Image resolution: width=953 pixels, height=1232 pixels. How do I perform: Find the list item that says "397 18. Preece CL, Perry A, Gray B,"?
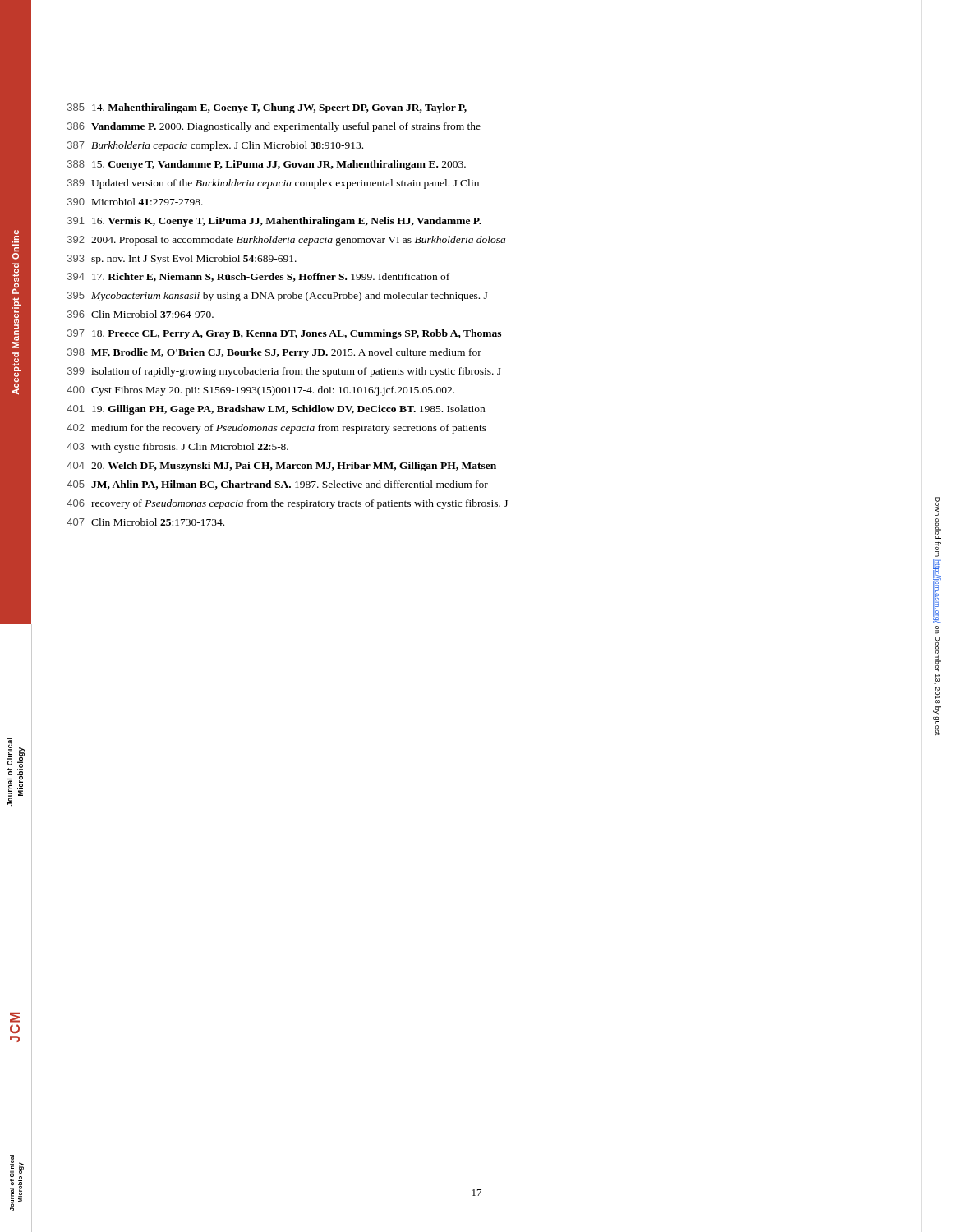pyautogui.click(x=476, y=334)
